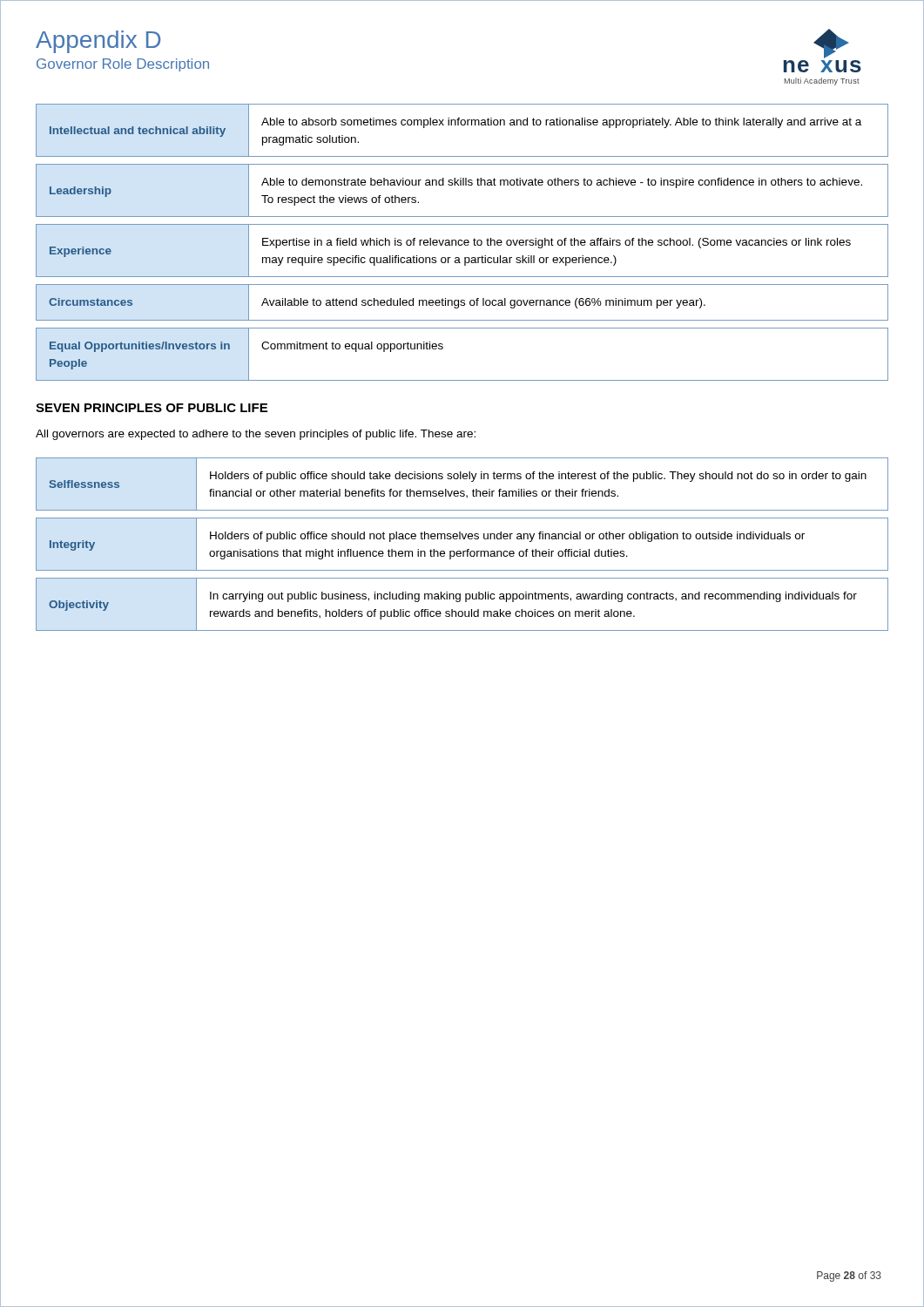Select the block starting "SEVEN PRINCIPLES OF PUBLIC LIFE"
Screen dimensions: 1307x924
tap(152, 407)
